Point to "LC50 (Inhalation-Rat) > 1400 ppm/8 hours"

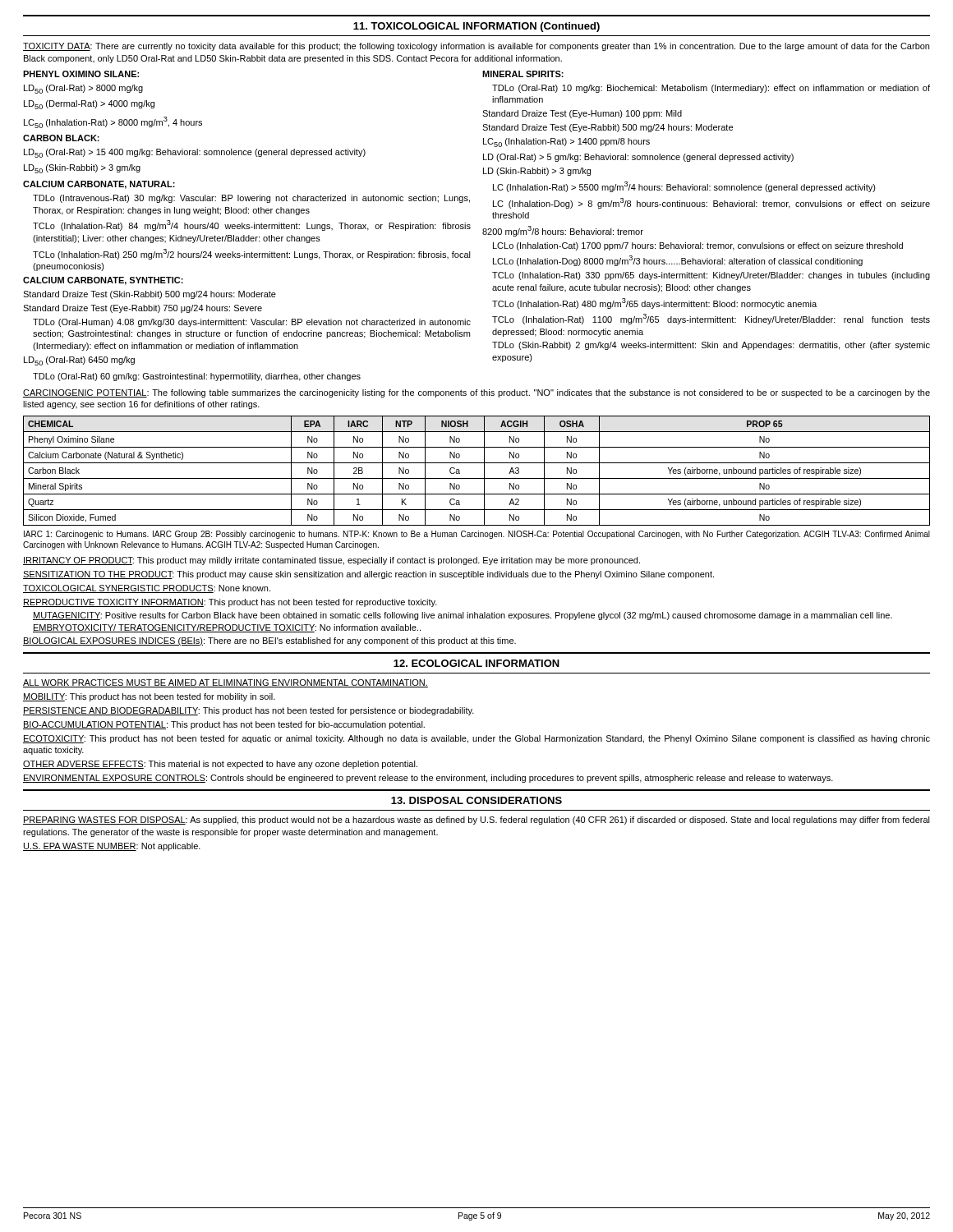[566, 142]
